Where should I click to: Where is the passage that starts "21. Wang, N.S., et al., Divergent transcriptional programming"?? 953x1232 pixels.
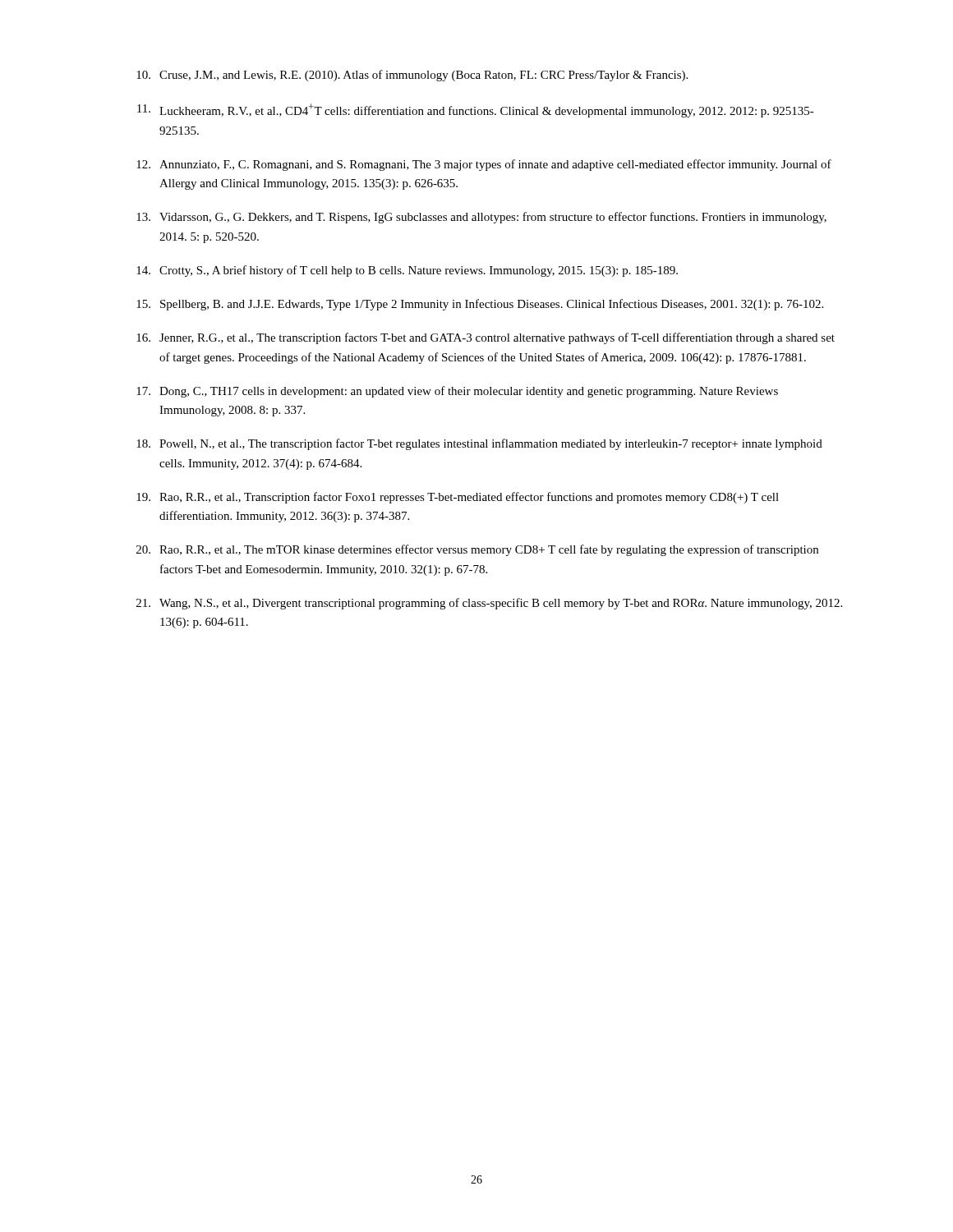(x=476, y=613)
